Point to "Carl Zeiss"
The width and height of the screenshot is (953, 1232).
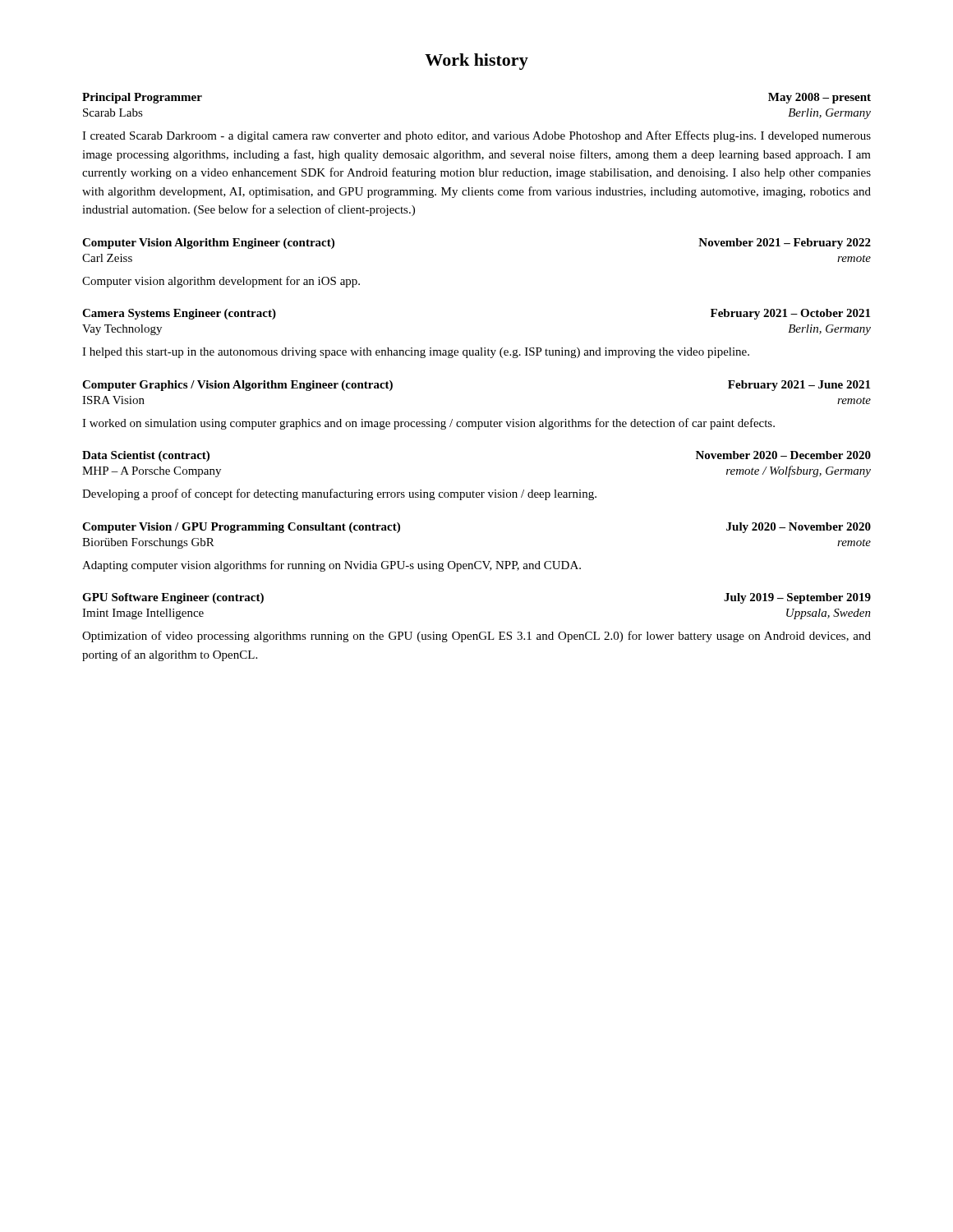(107, 257)
